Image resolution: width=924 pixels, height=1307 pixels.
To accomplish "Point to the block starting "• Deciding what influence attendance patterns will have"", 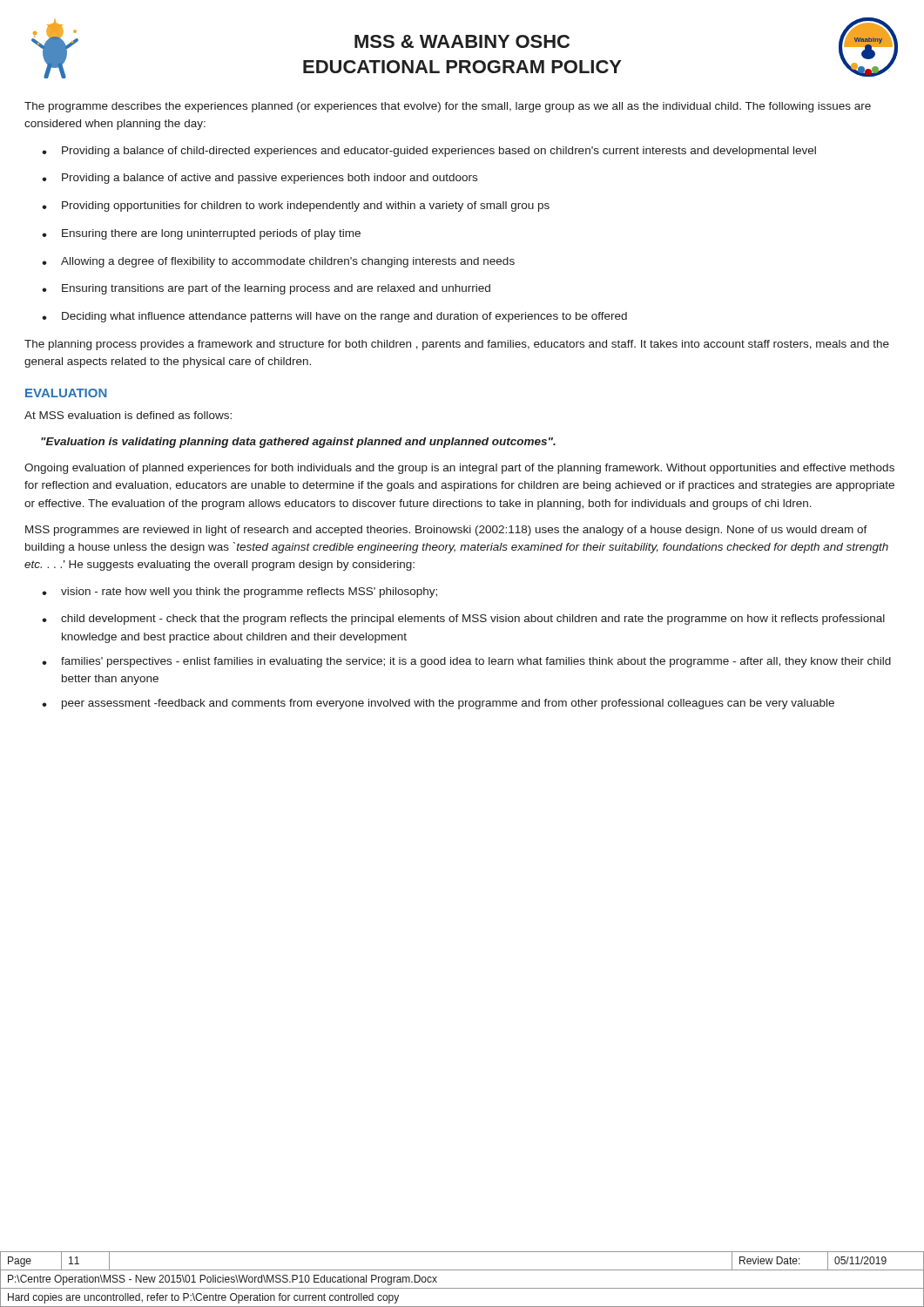I will click(471, 318).
